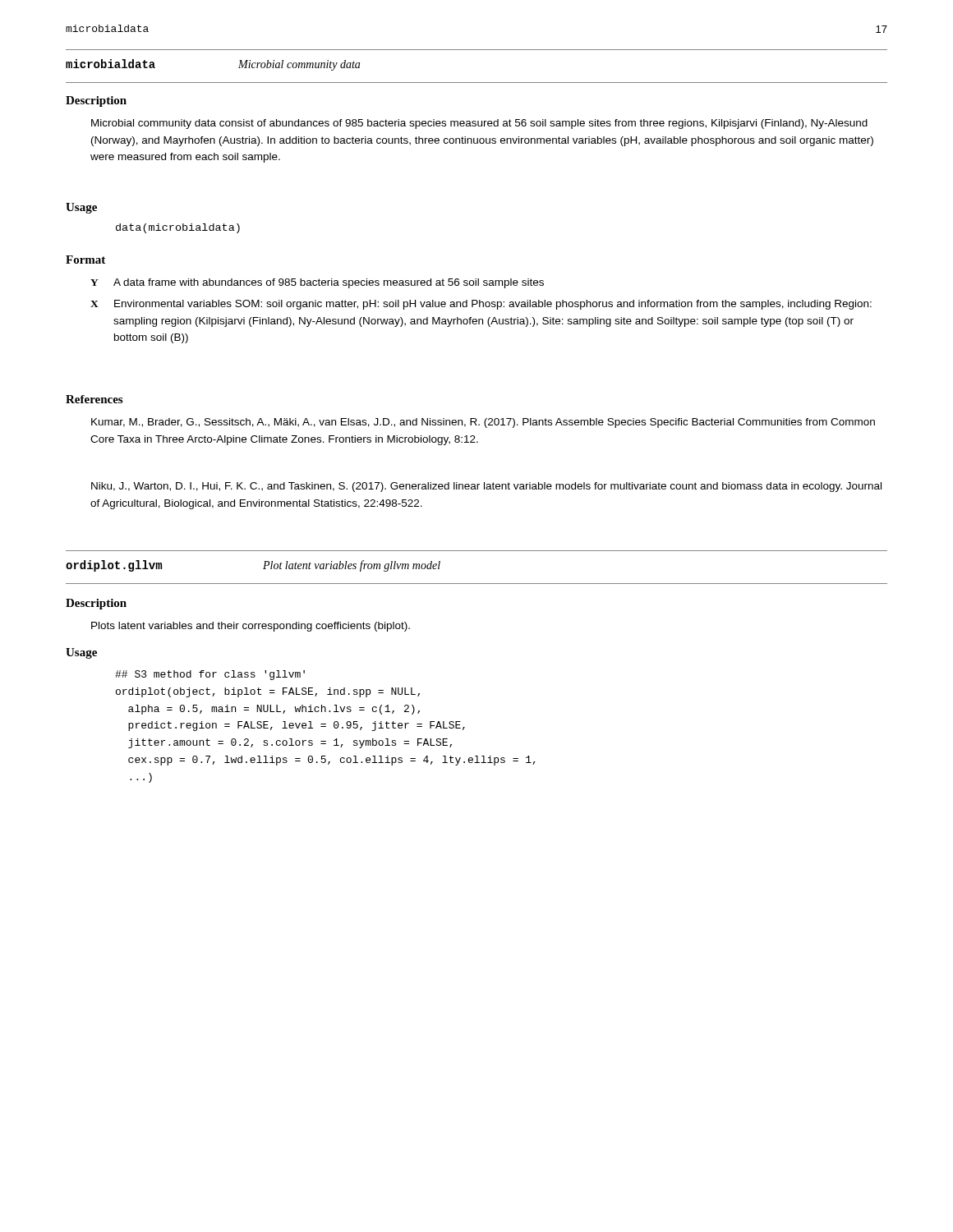This screenshot has height=1232, width=953.
Task: Select the passage starting "ordiplot.gllvm Plot latent variables from"
Action: click(x=253, y=566)
